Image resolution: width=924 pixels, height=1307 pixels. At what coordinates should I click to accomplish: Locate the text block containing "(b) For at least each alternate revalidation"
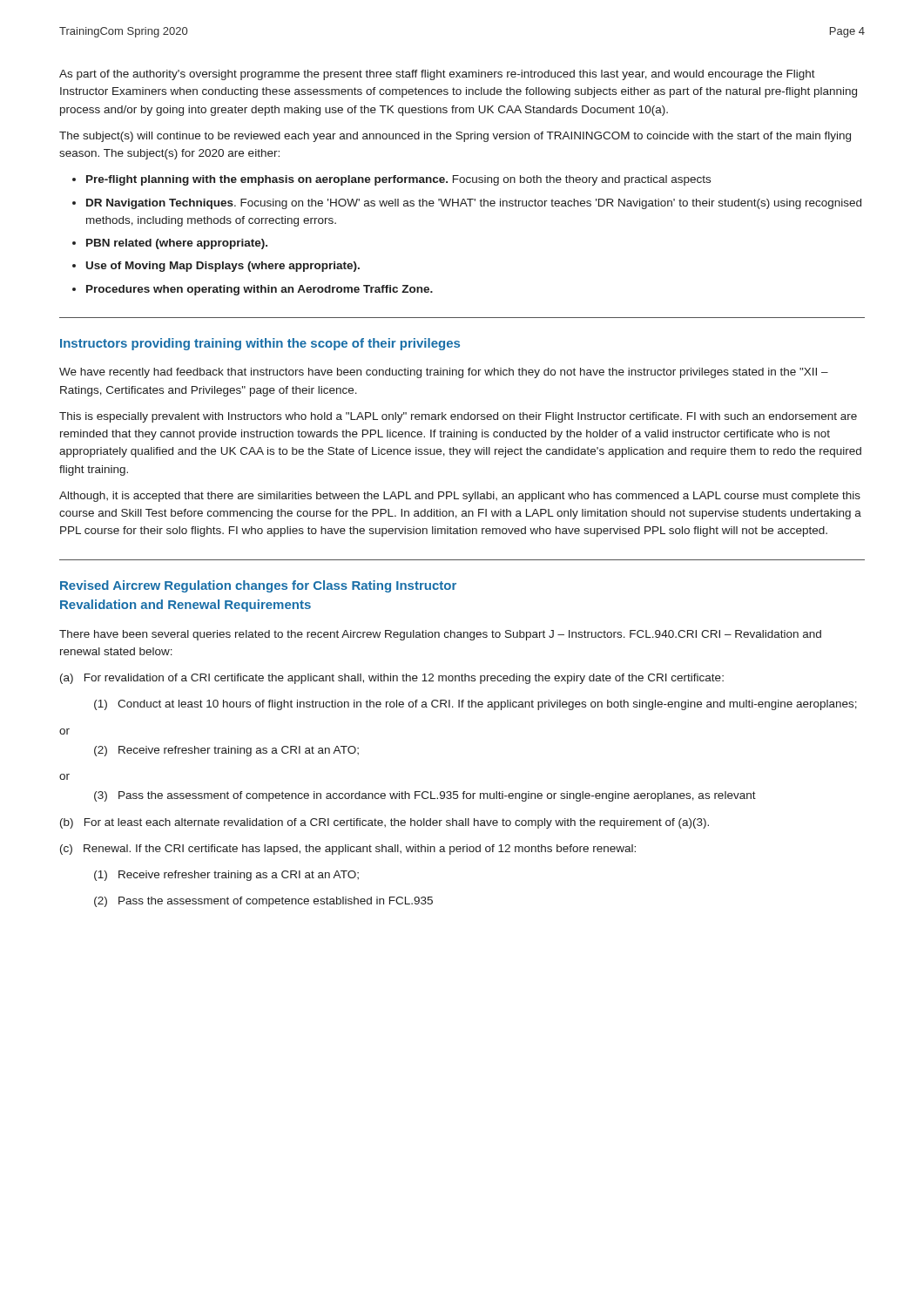pyautogui.click(x=462, y=822)
